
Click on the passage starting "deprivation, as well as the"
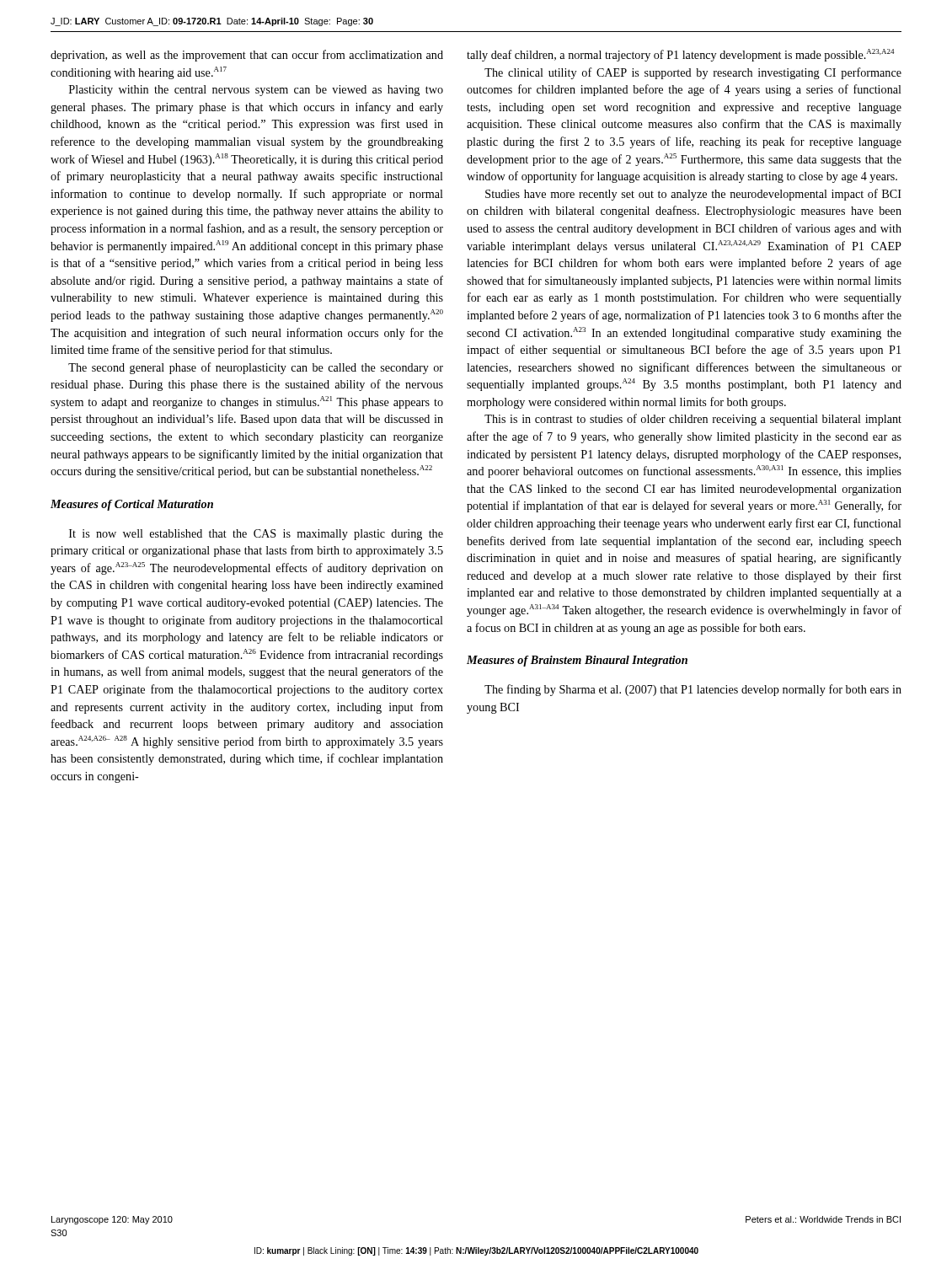click(x=247, y=263)
